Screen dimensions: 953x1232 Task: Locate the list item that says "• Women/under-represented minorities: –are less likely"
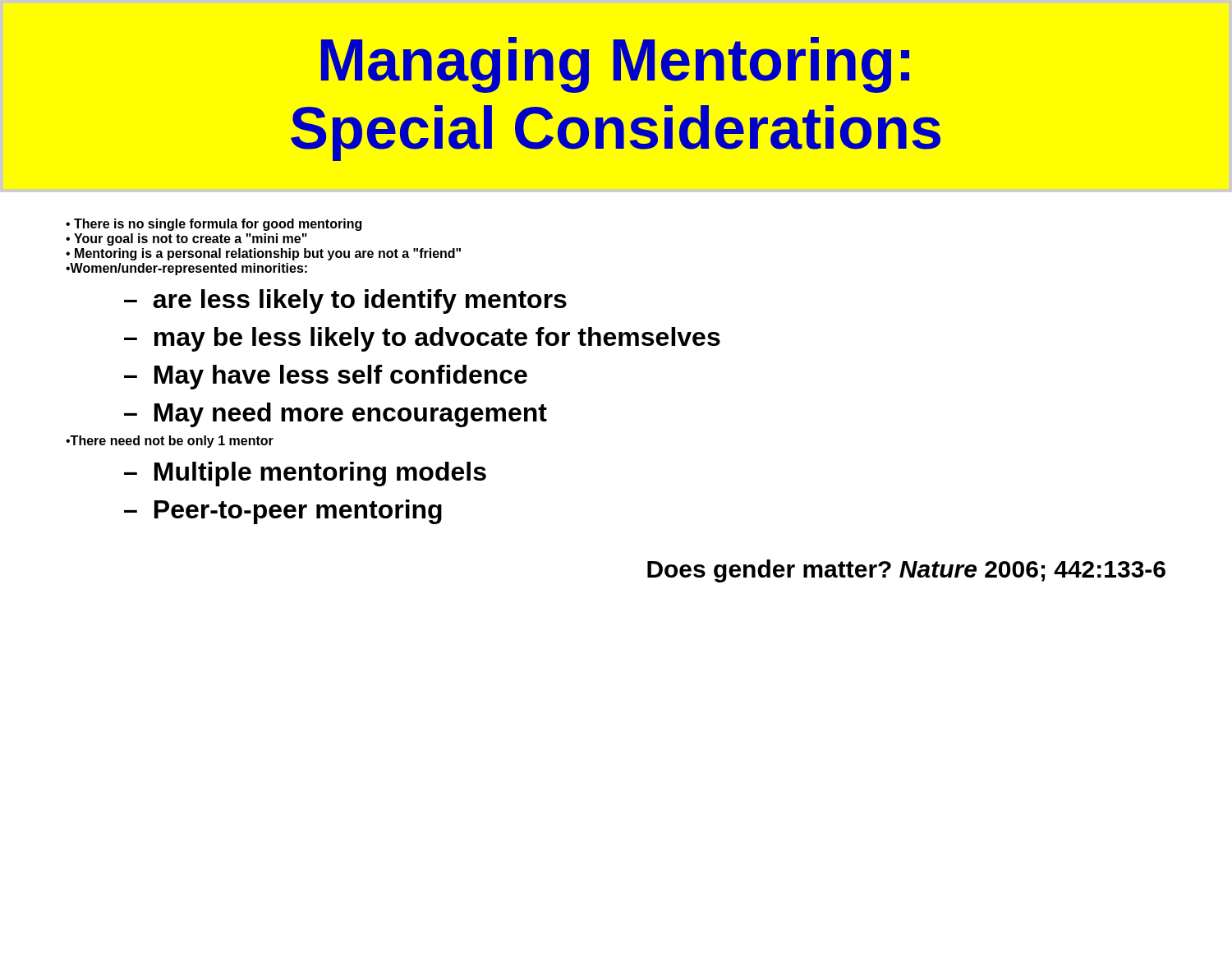tap(616, 345)
